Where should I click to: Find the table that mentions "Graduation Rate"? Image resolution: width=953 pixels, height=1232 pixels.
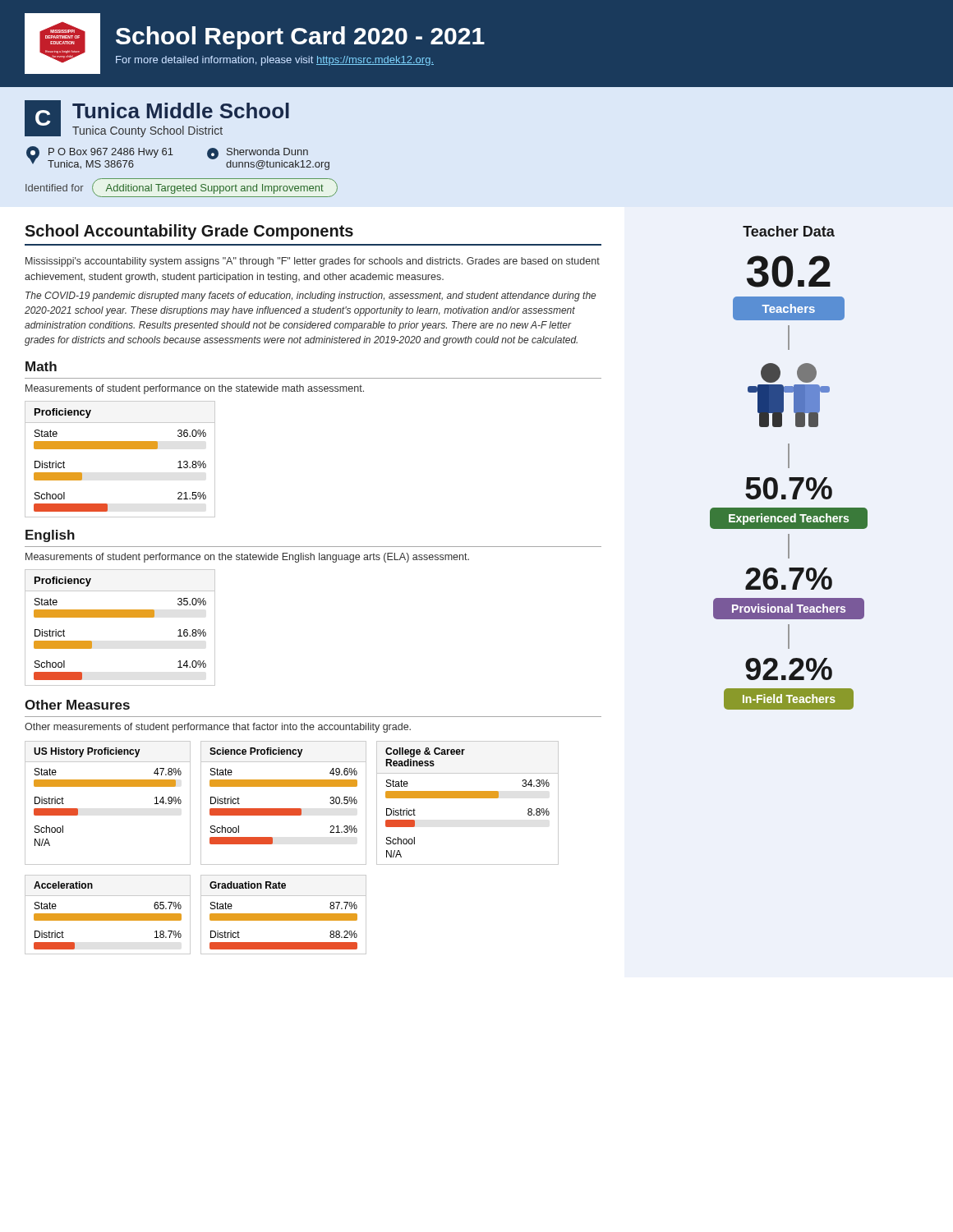(x=283, y=914)
